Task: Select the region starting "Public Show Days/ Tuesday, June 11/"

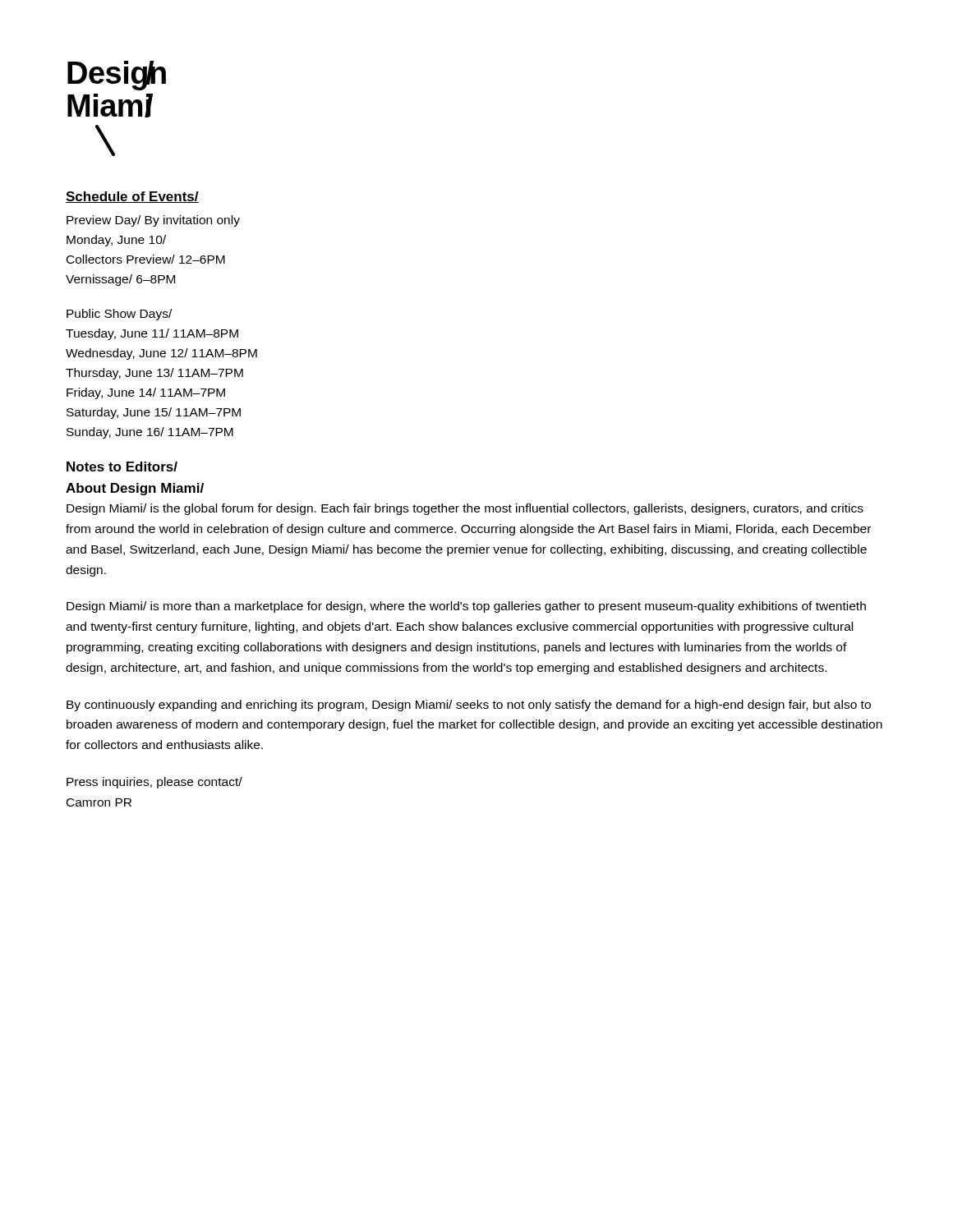Action: click(x=162, y=373)
